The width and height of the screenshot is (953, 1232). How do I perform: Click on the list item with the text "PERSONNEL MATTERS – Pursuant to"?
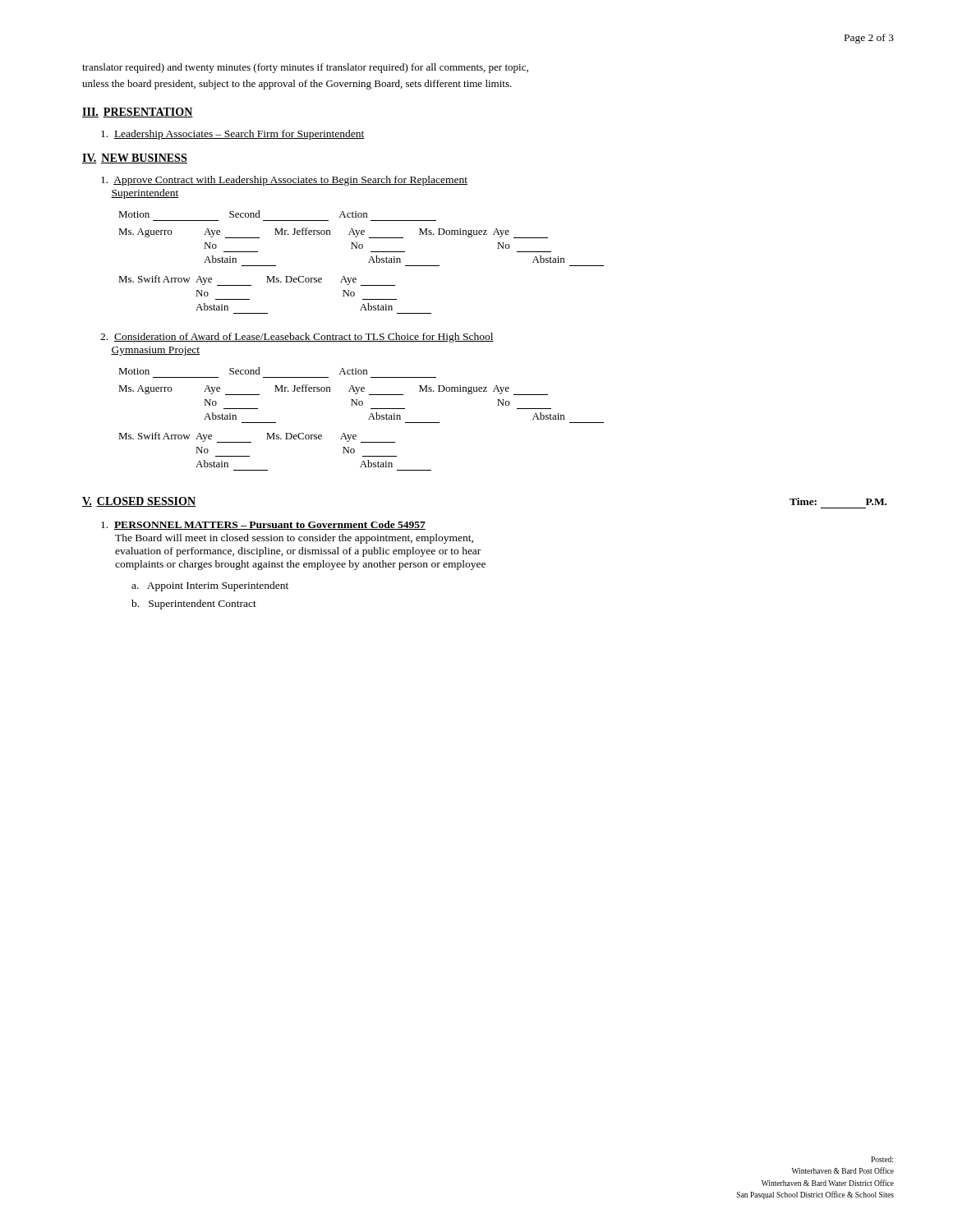293,544
